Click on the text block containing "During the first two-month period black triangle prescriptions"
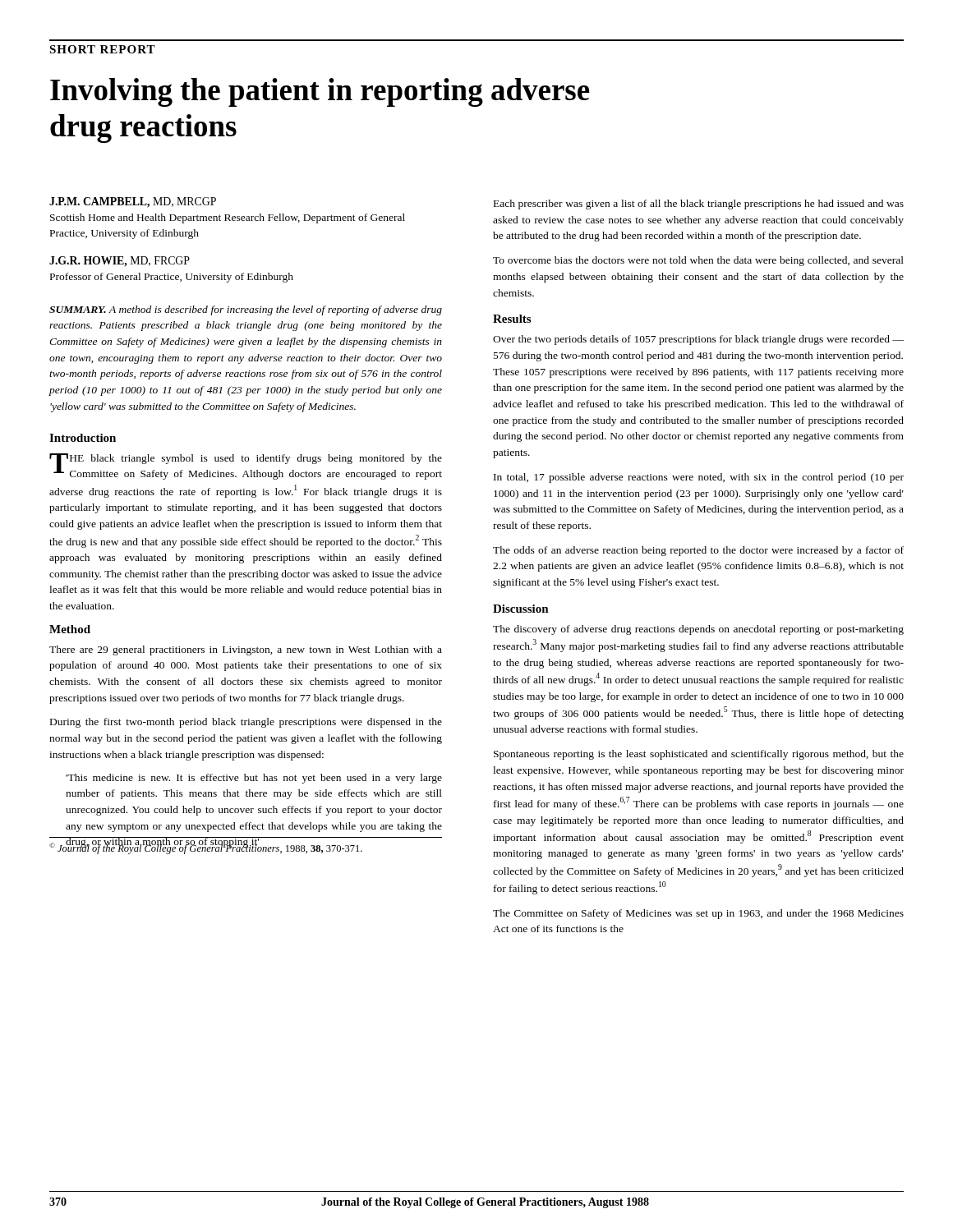 pyautogui.click(x=246, y=738)
